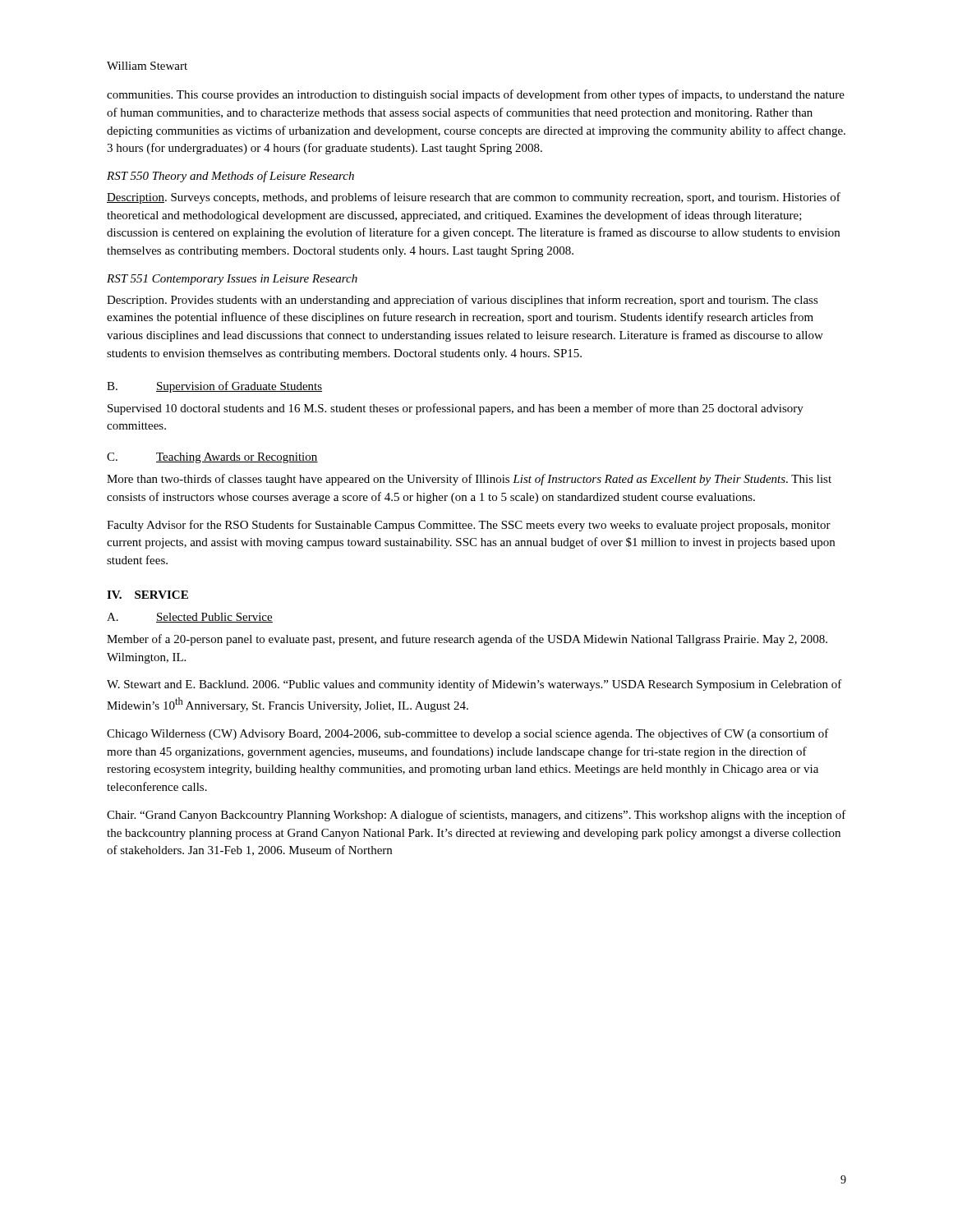Click on the region starting "Description. Surveys concepts, methods, and problems of leisure"
953x1232 pixels.
click(x=476, y=224)
